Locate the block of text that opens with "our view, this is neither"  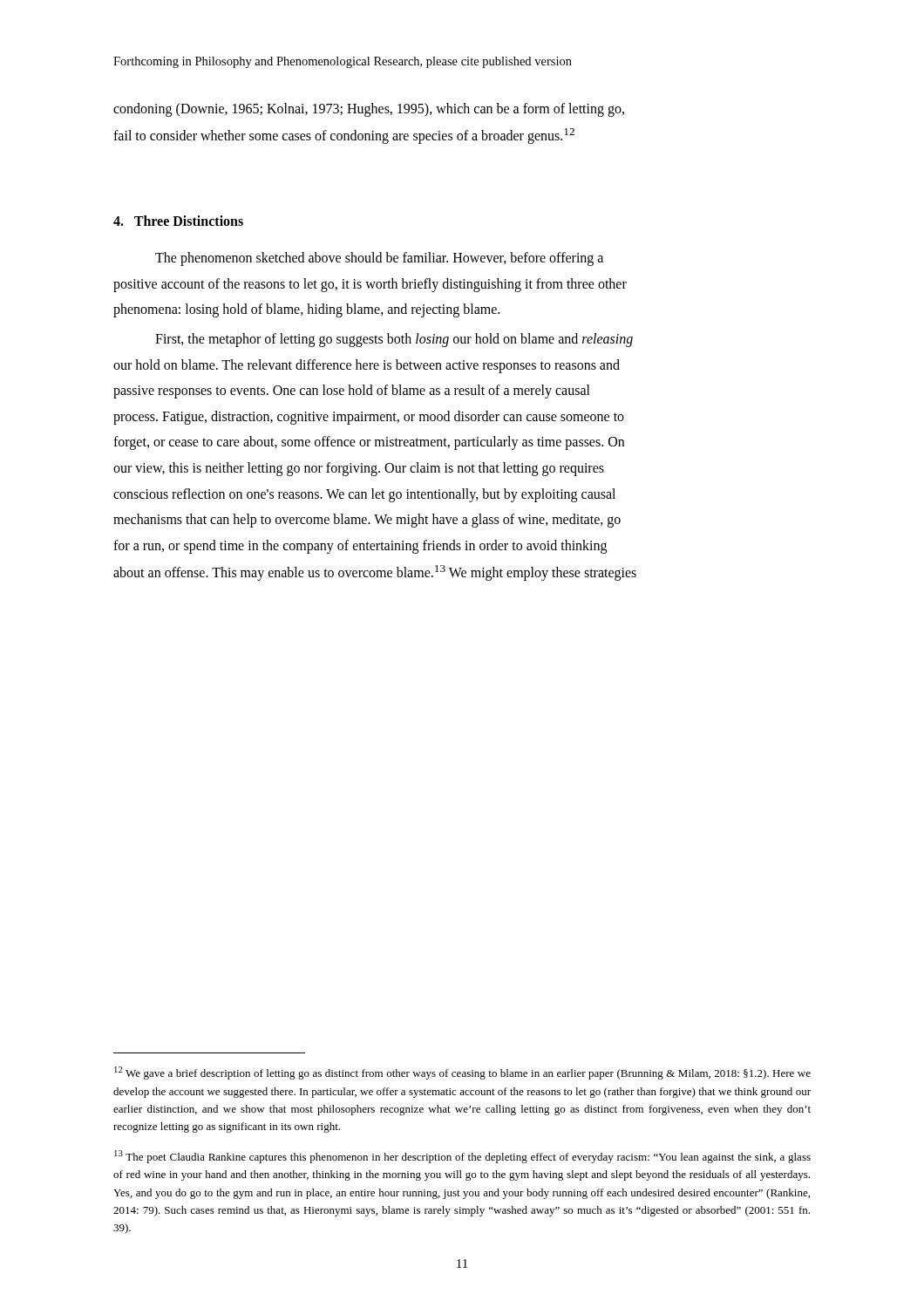pyautogui.click(x=359, y=468)
